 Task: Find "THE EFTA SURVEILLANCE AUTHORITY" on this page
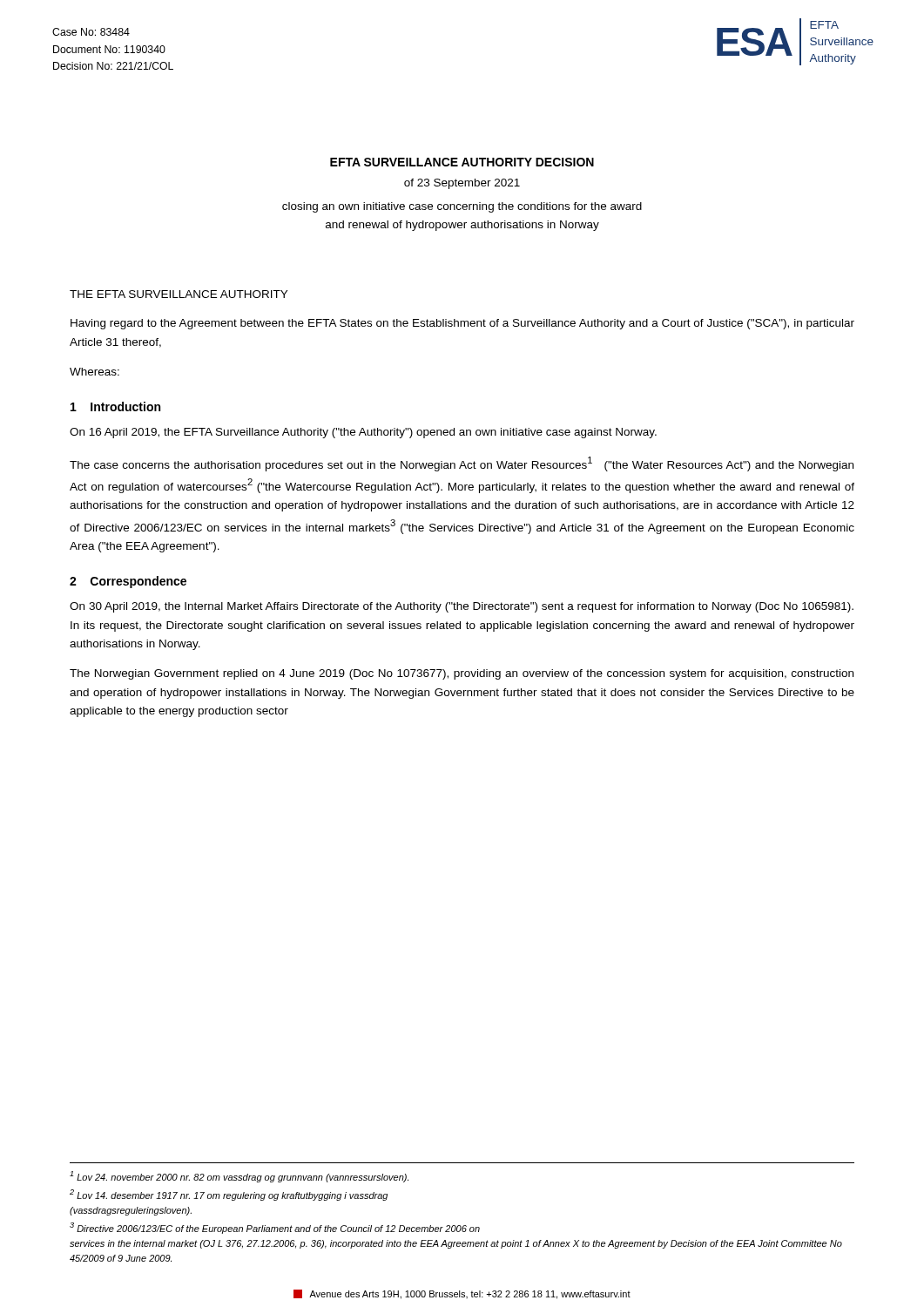point(179,294)
